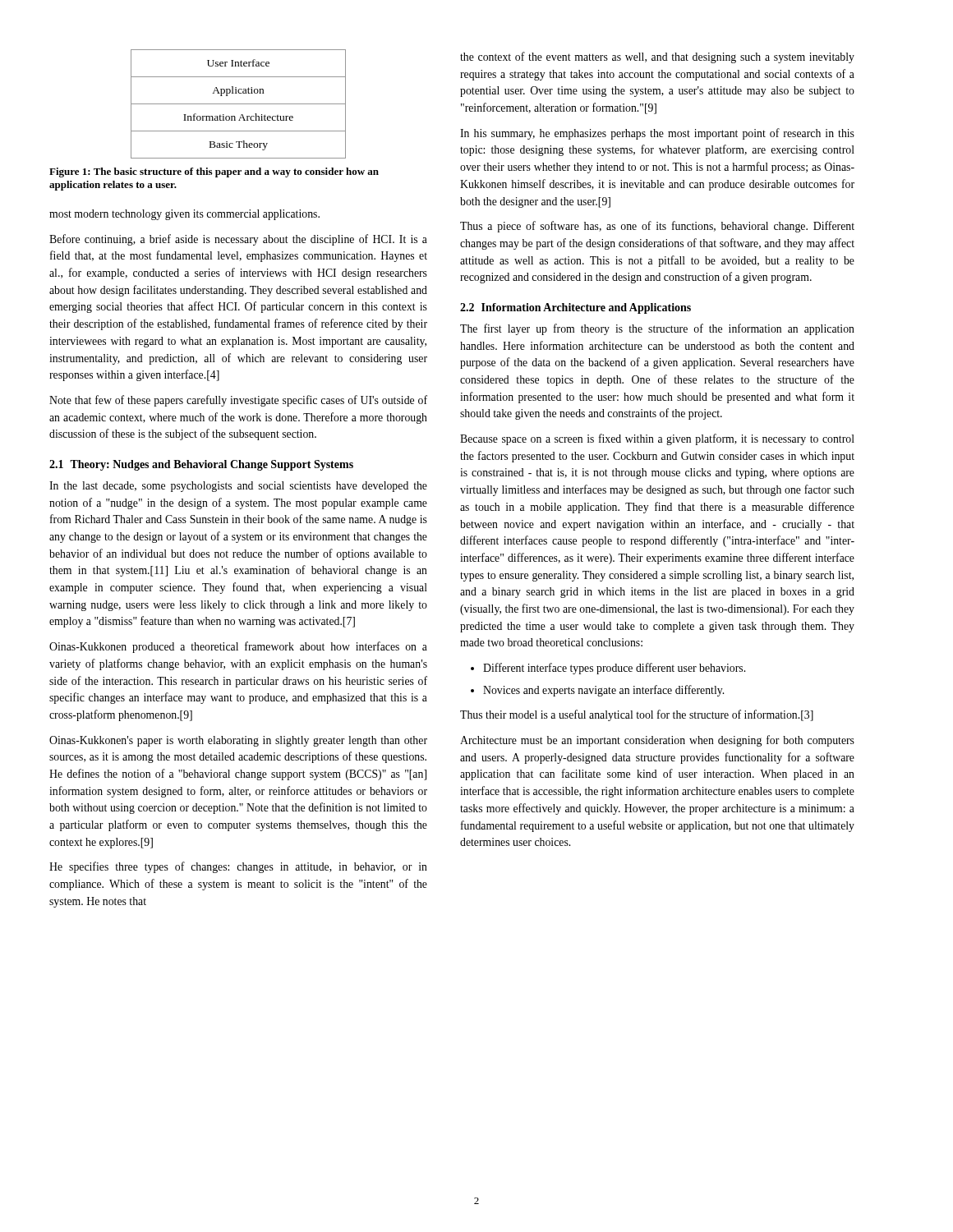Image resolution: width=953 pixels, height=1232 pixels.
Task: Select the text starting "In the last decade, some"
Action: coord(238,694)
